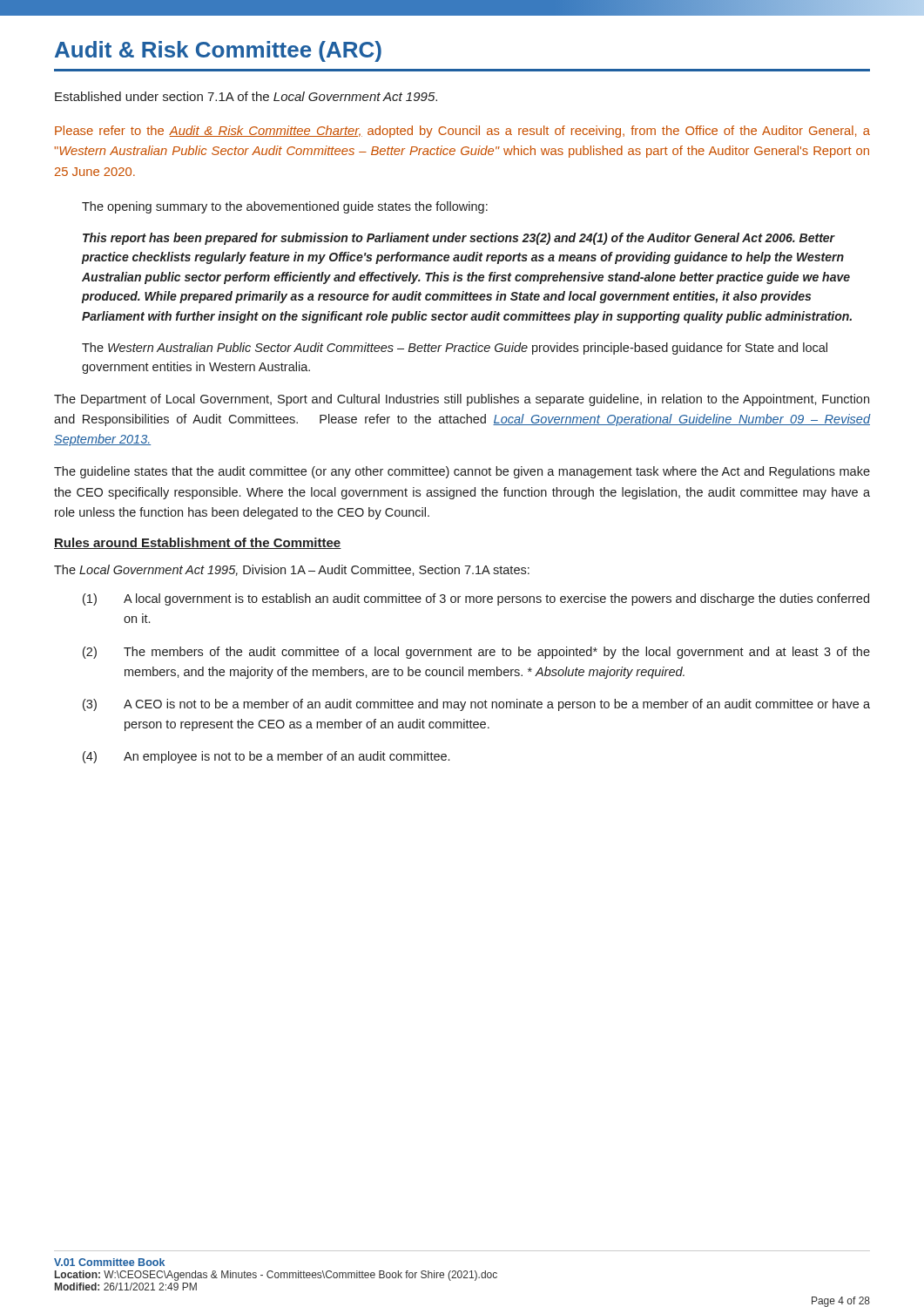Locate the list item containing "(3) A CEO"
924x1307 pixels.
462,715
